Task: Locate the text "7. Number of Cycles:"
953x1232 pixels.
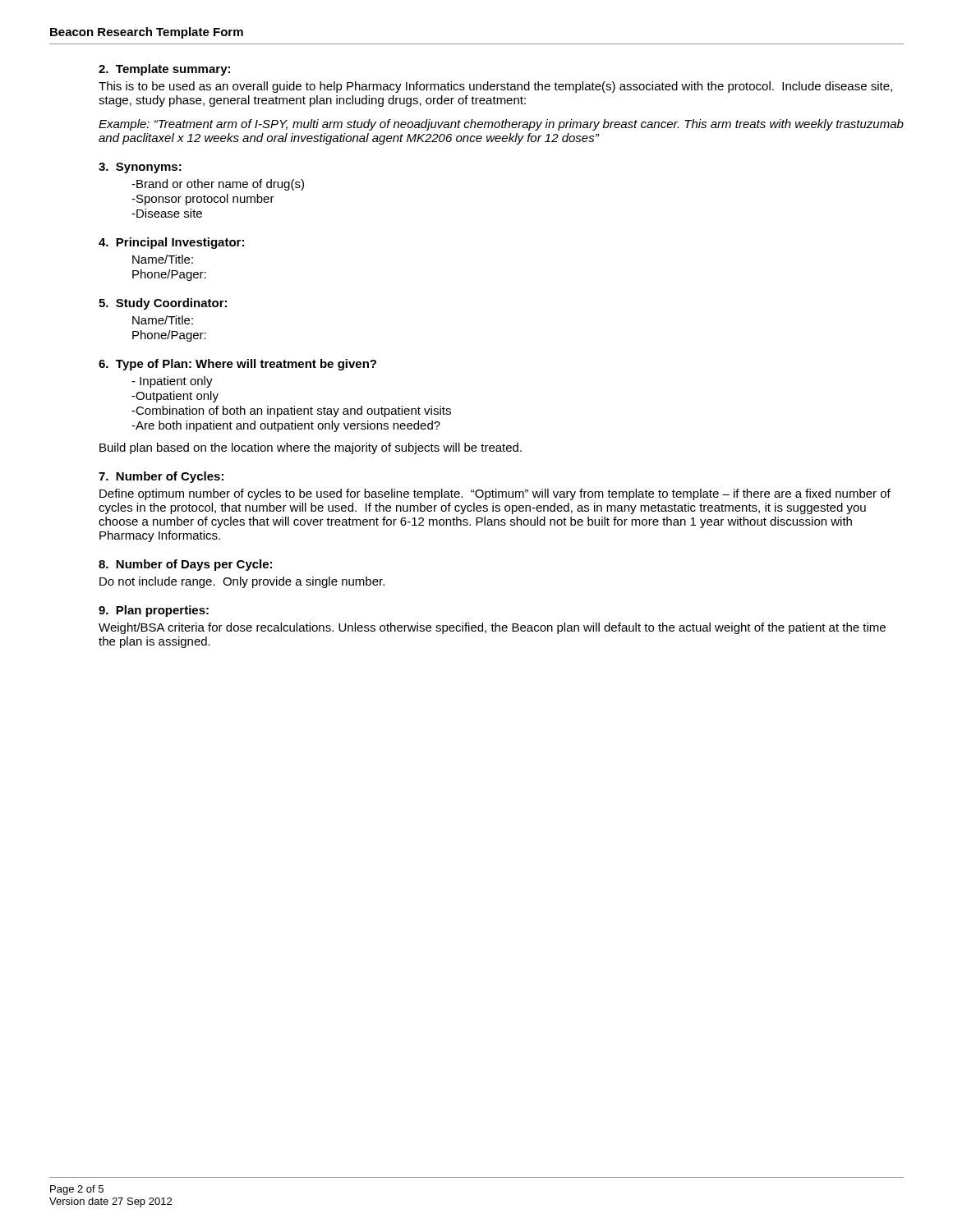Action: click(162, 476)
